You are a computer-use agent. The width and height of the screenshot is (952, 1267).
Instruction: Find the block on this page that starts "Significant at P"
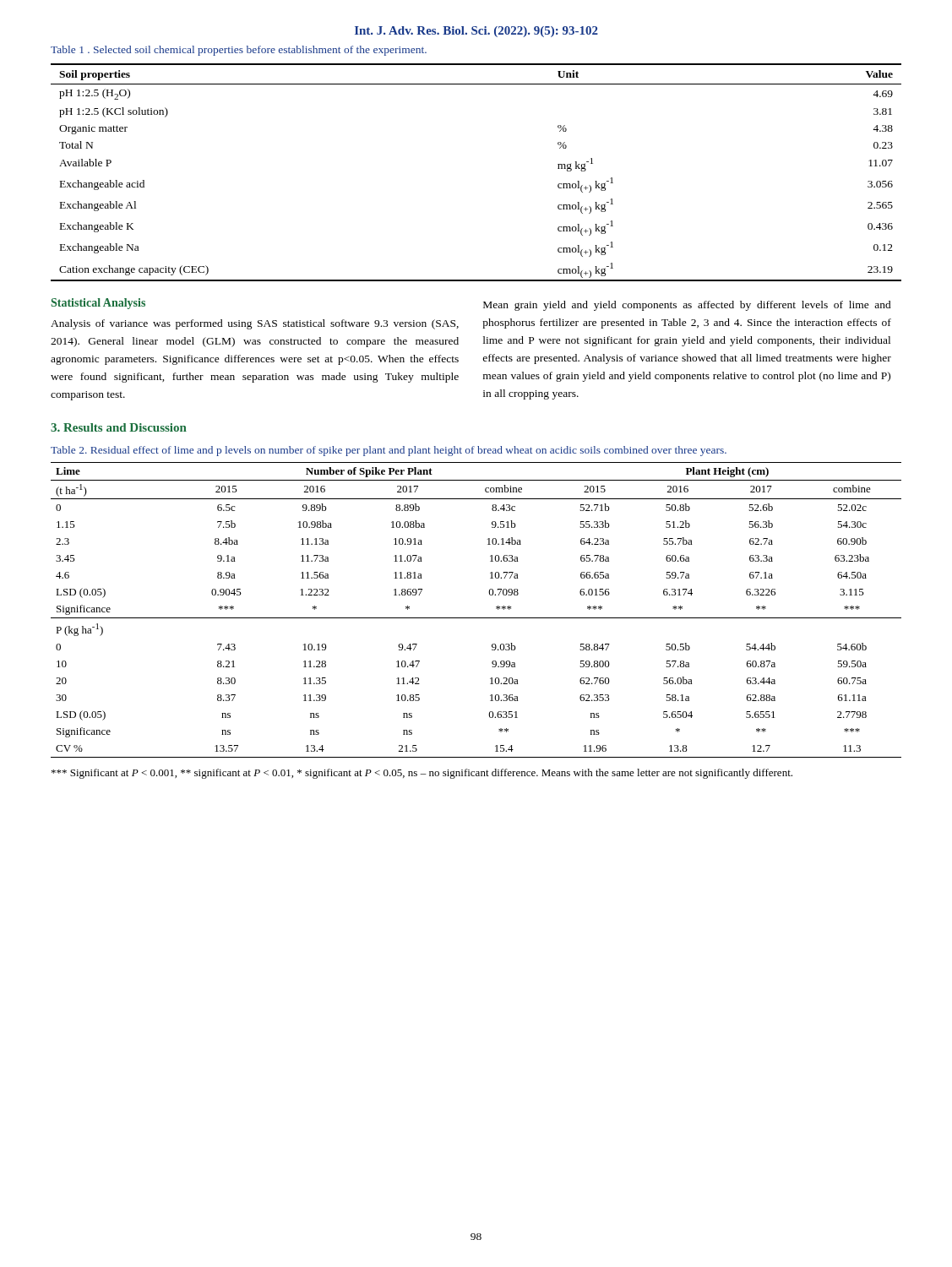(x=422, y=773)
